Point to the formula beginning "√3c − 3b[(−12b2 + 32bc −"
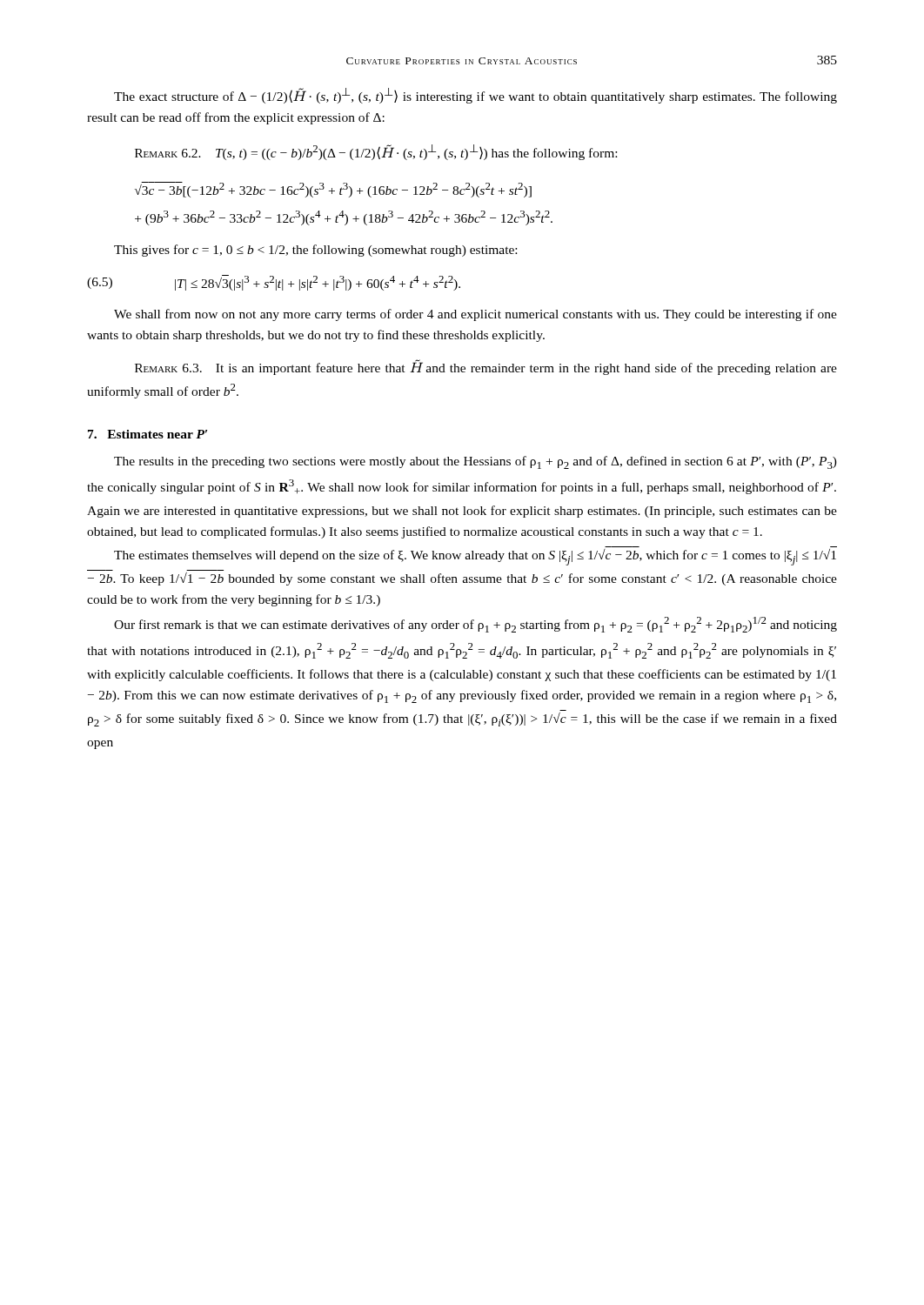Viewport: 924px width, 1305px height. pyautogui.click(x=486, y=203)
